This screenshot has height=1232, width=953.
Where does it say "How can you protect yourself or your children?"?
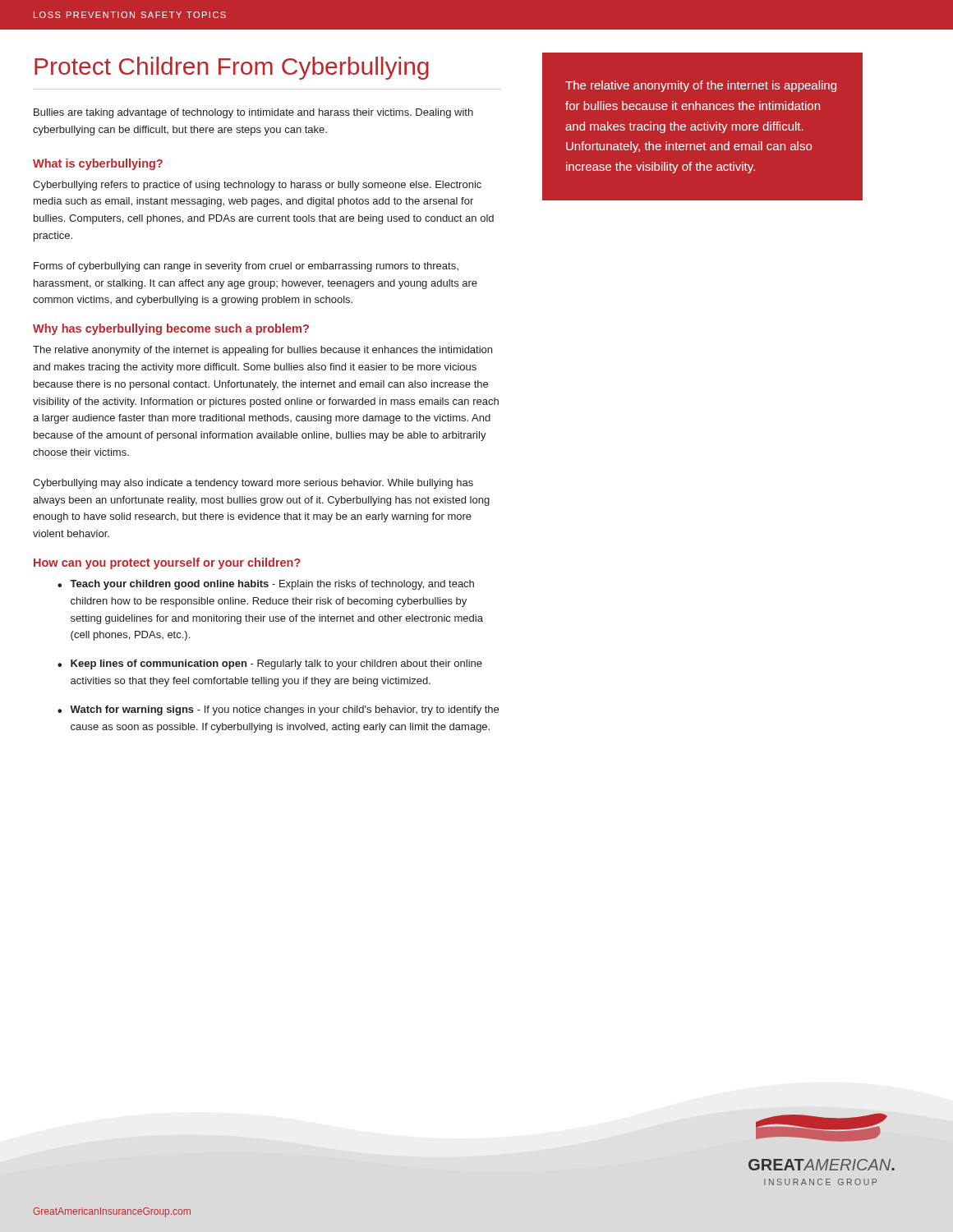[x=267, y=563]
